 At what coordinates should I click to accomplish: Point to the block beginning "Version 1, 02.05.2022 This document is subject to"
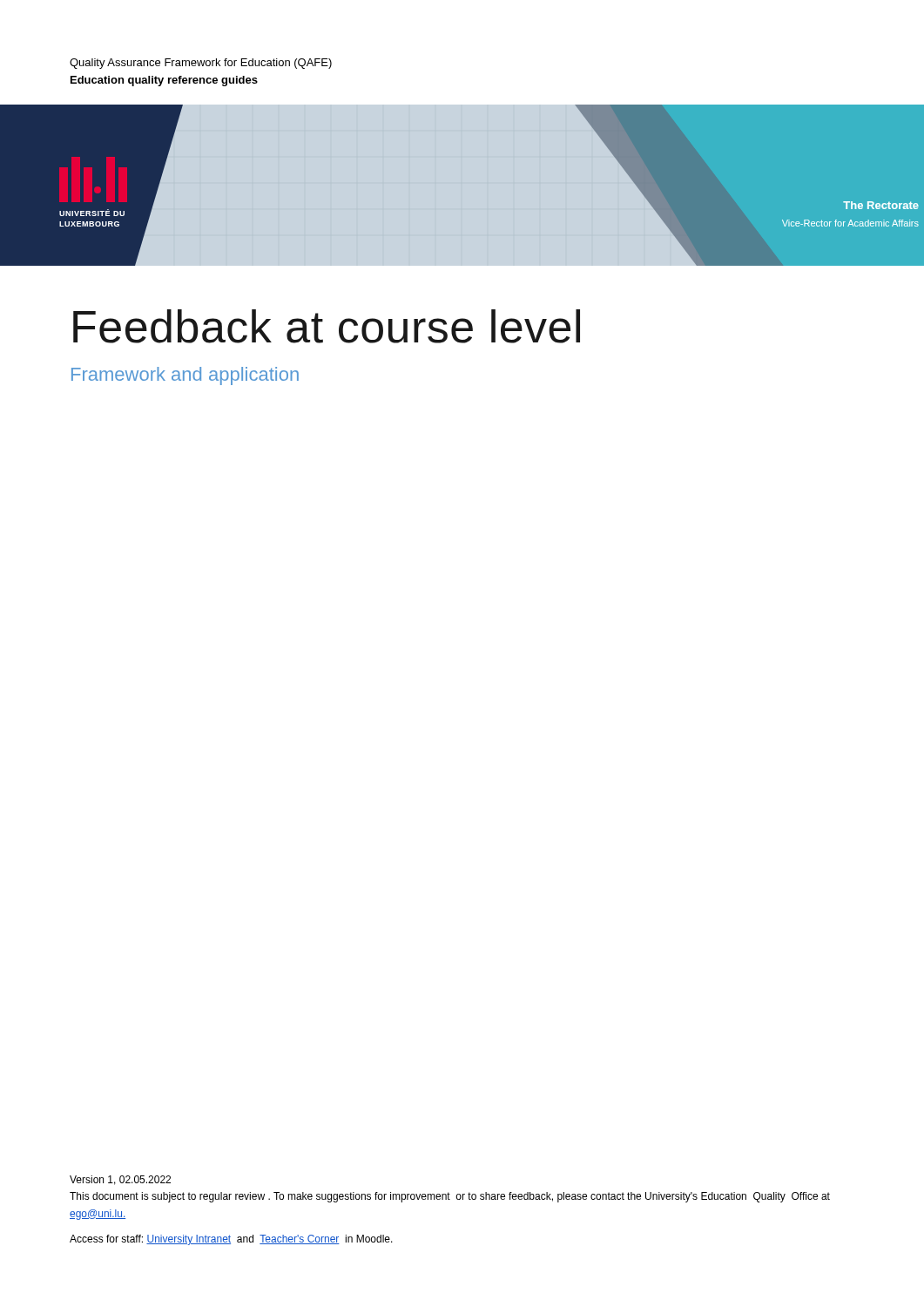(120, 1180)
